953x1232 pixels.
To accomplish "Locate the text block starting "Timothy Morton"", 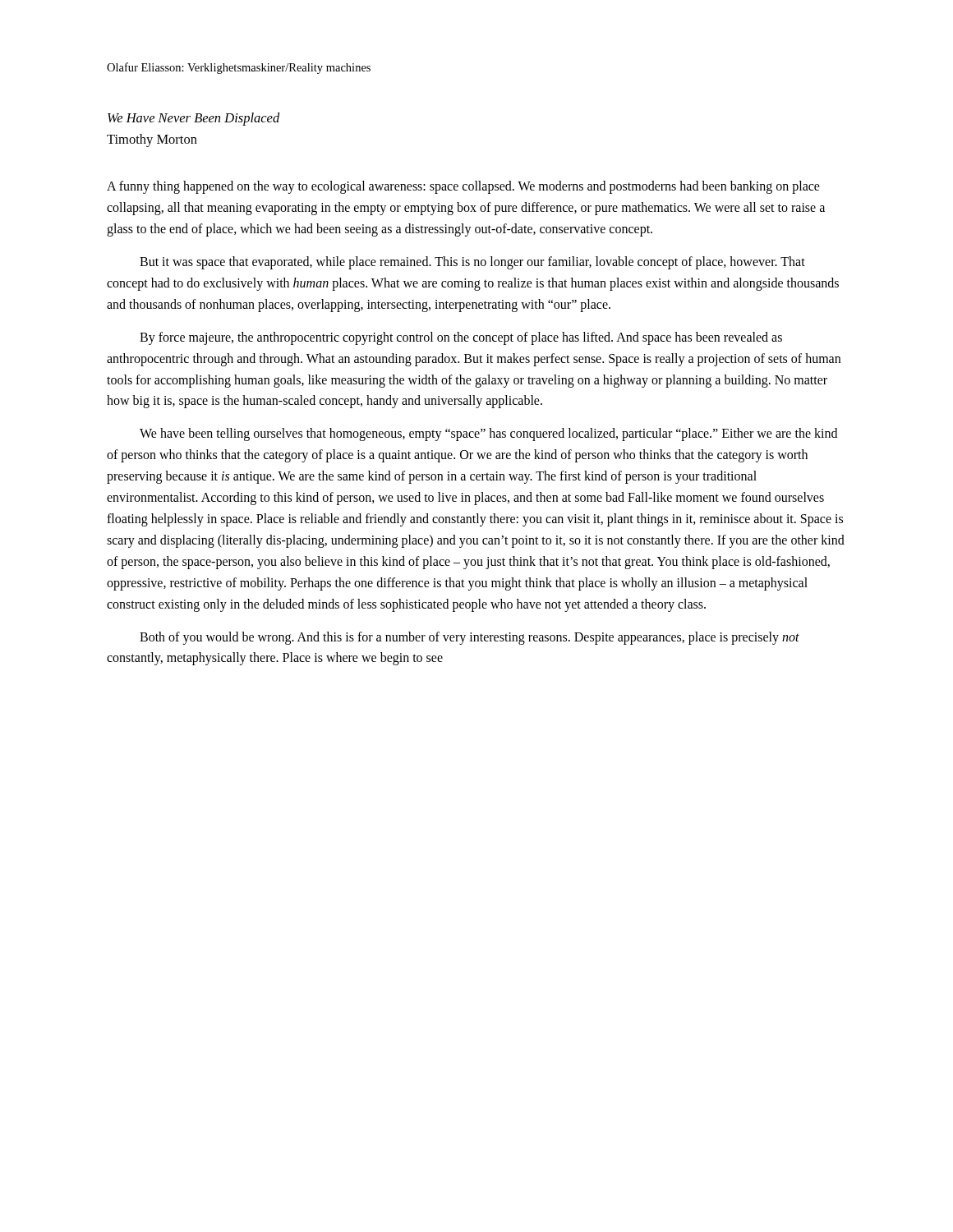I will click(x=152, y=140).
